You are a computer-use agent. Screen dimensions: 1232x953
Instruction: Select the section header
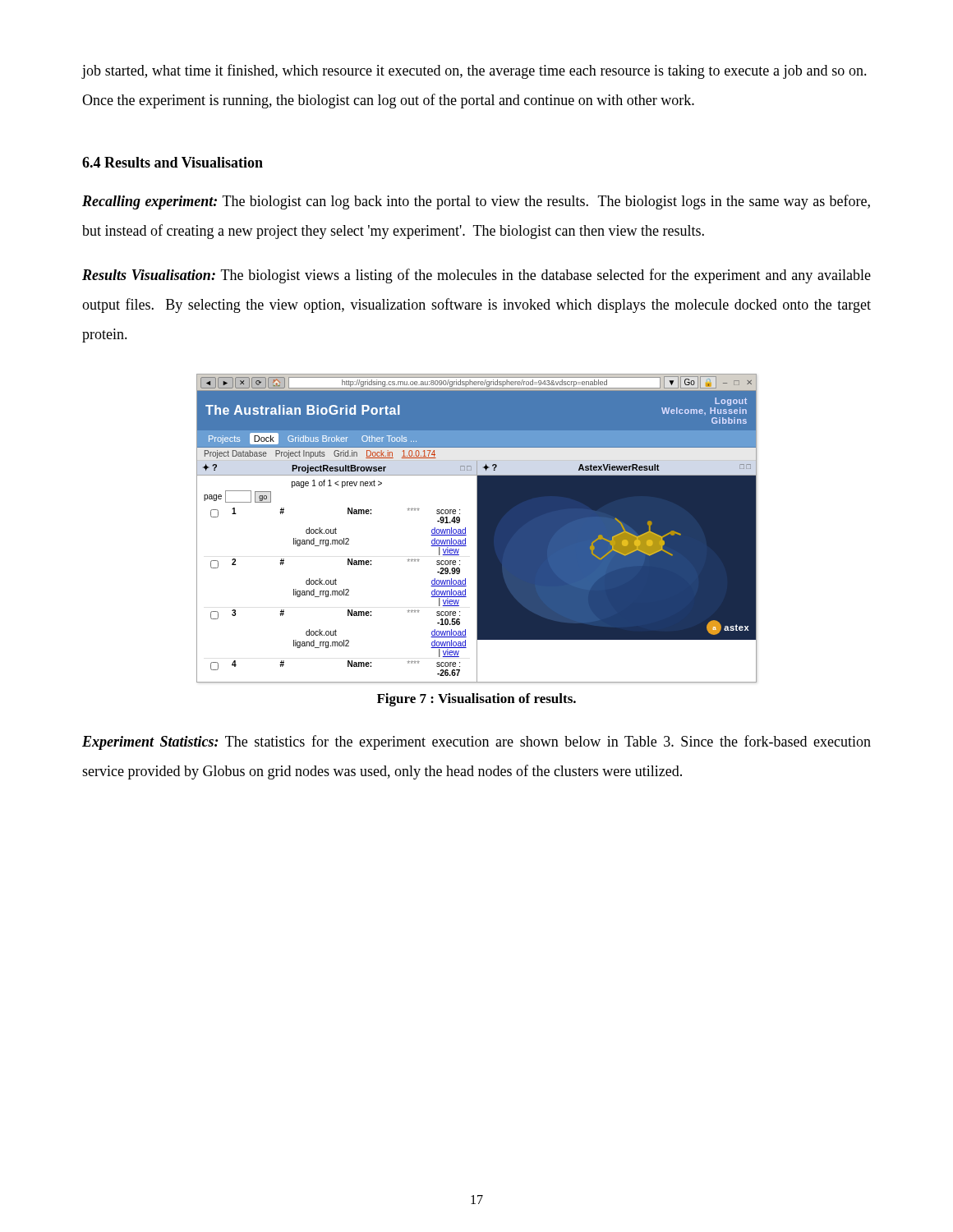coord(173,163)
